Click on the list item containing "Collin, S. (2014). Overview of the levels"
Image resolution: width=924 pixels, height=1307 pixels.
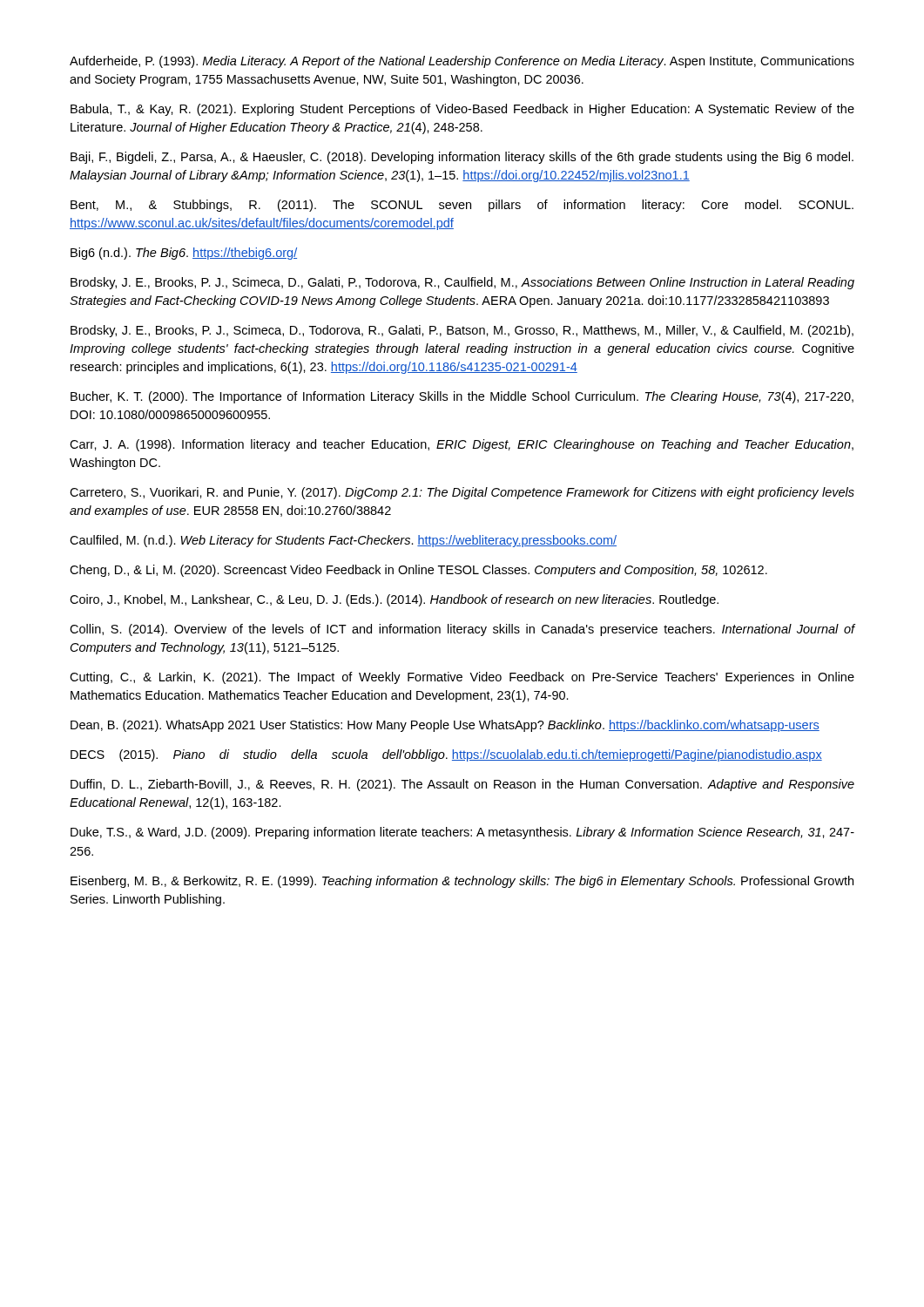click(462, 639)
